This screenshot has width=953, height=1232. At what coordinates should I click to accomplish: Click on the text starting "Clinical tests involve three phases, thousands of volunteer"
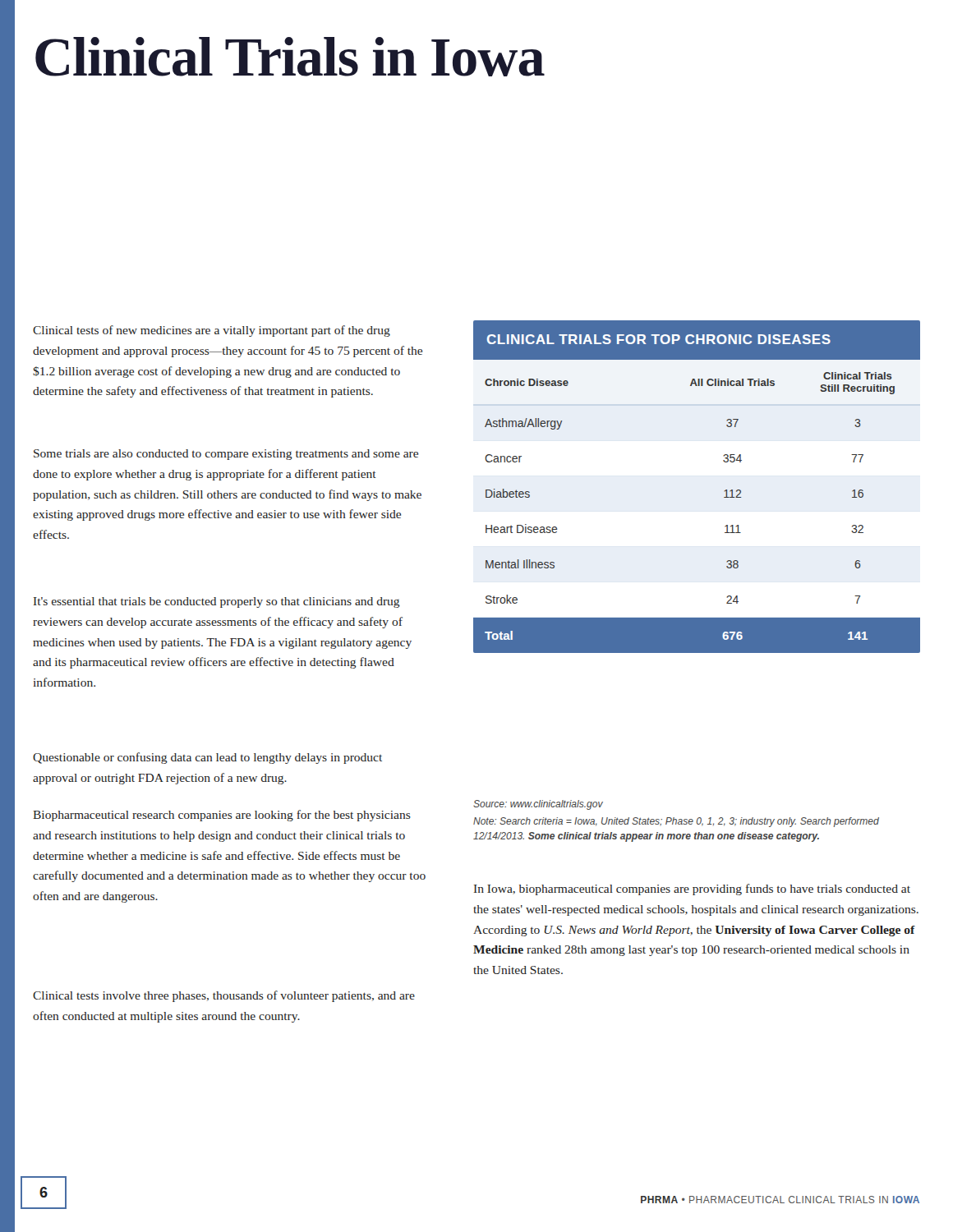[x=230, y=1006]
